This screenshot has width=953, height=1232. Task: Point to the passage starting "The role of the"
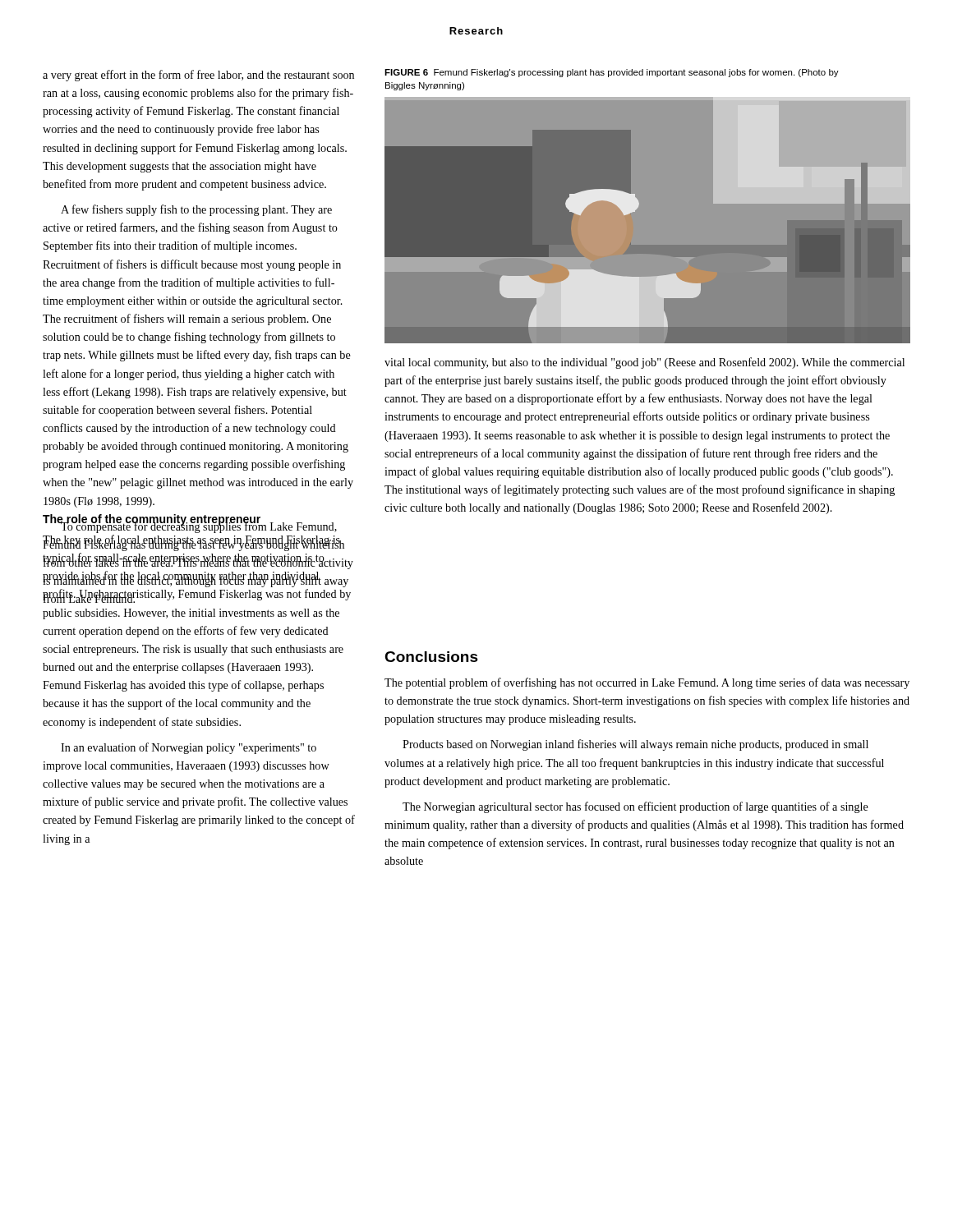pos(152,519)
